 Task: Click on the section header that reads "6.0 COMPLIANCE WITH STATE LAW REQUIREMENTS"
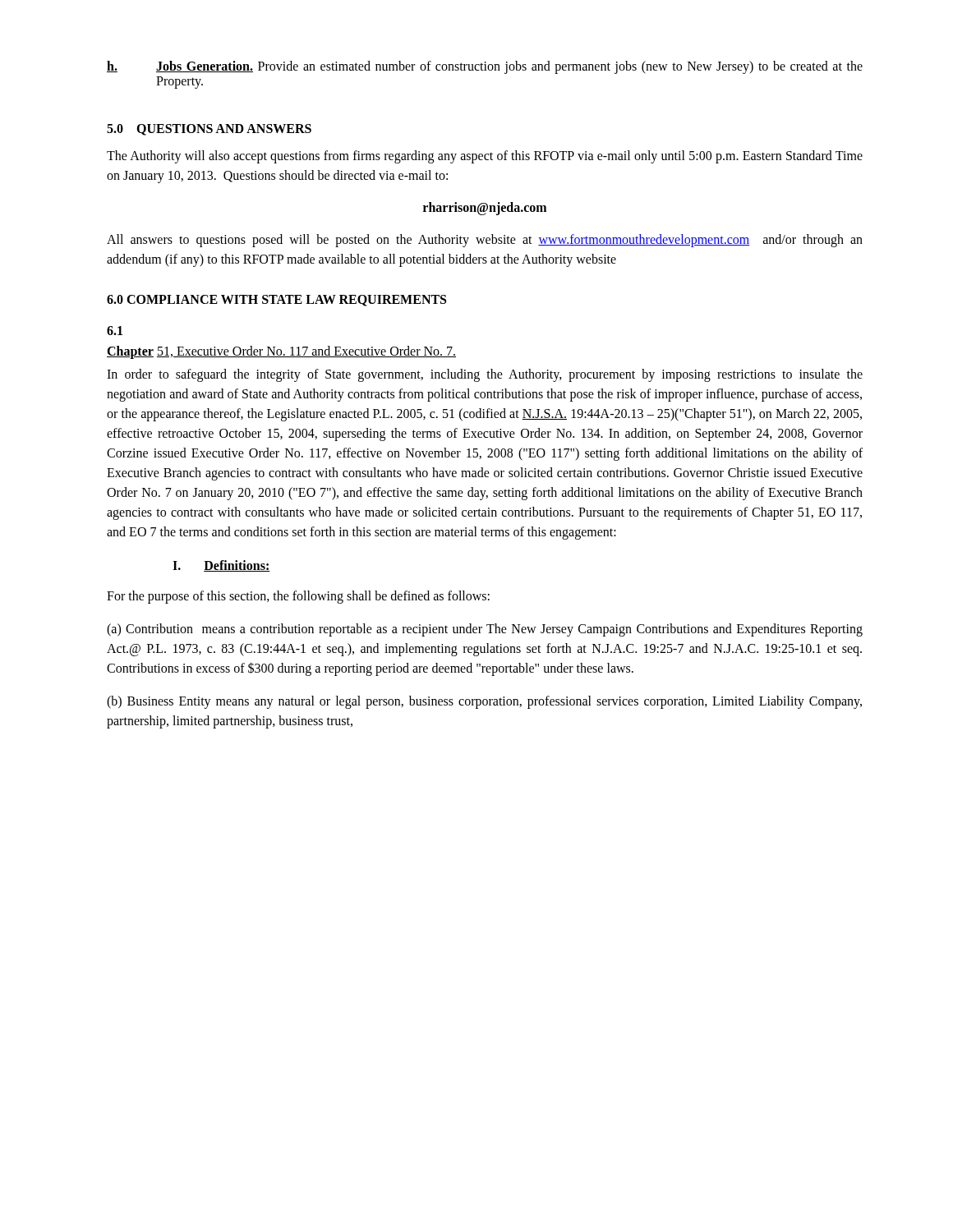[x=277, y=299]
